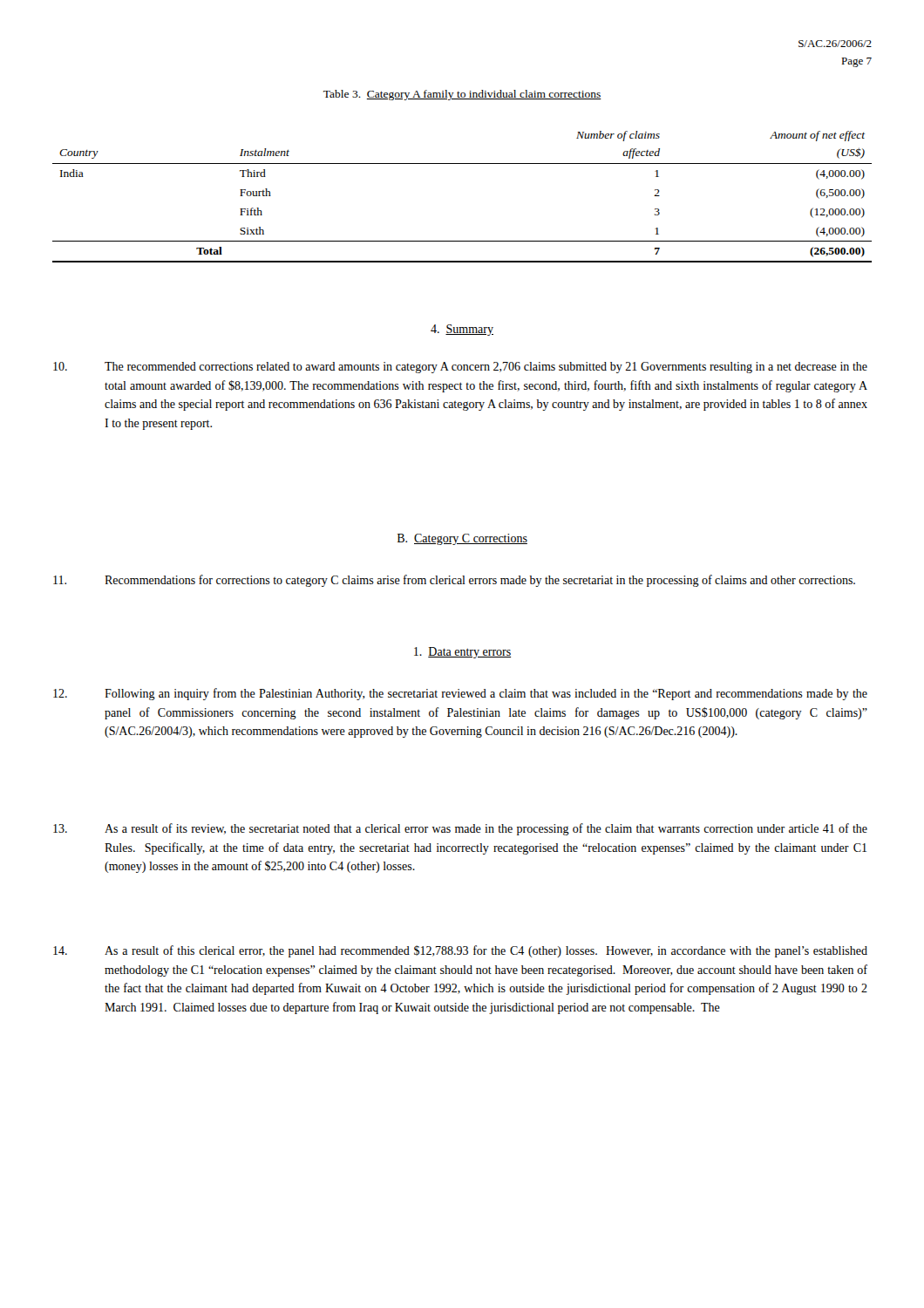Navigate to the region starting "The recommended corrections related to award"
924x1308 pixels.
click(x=460, y=395)
